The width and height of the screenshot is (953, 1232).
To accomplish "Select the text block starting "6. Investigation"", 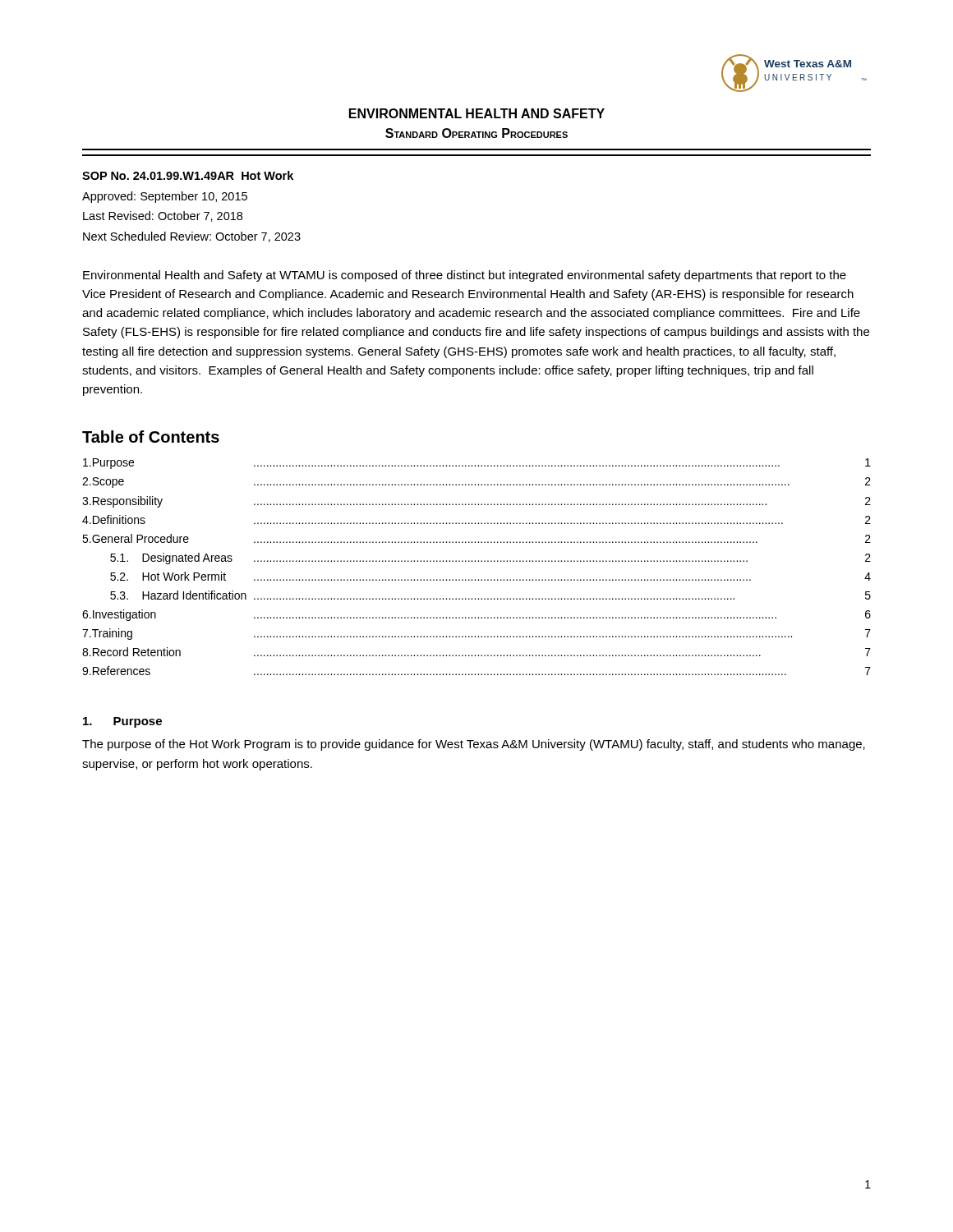I will point(476,615).
